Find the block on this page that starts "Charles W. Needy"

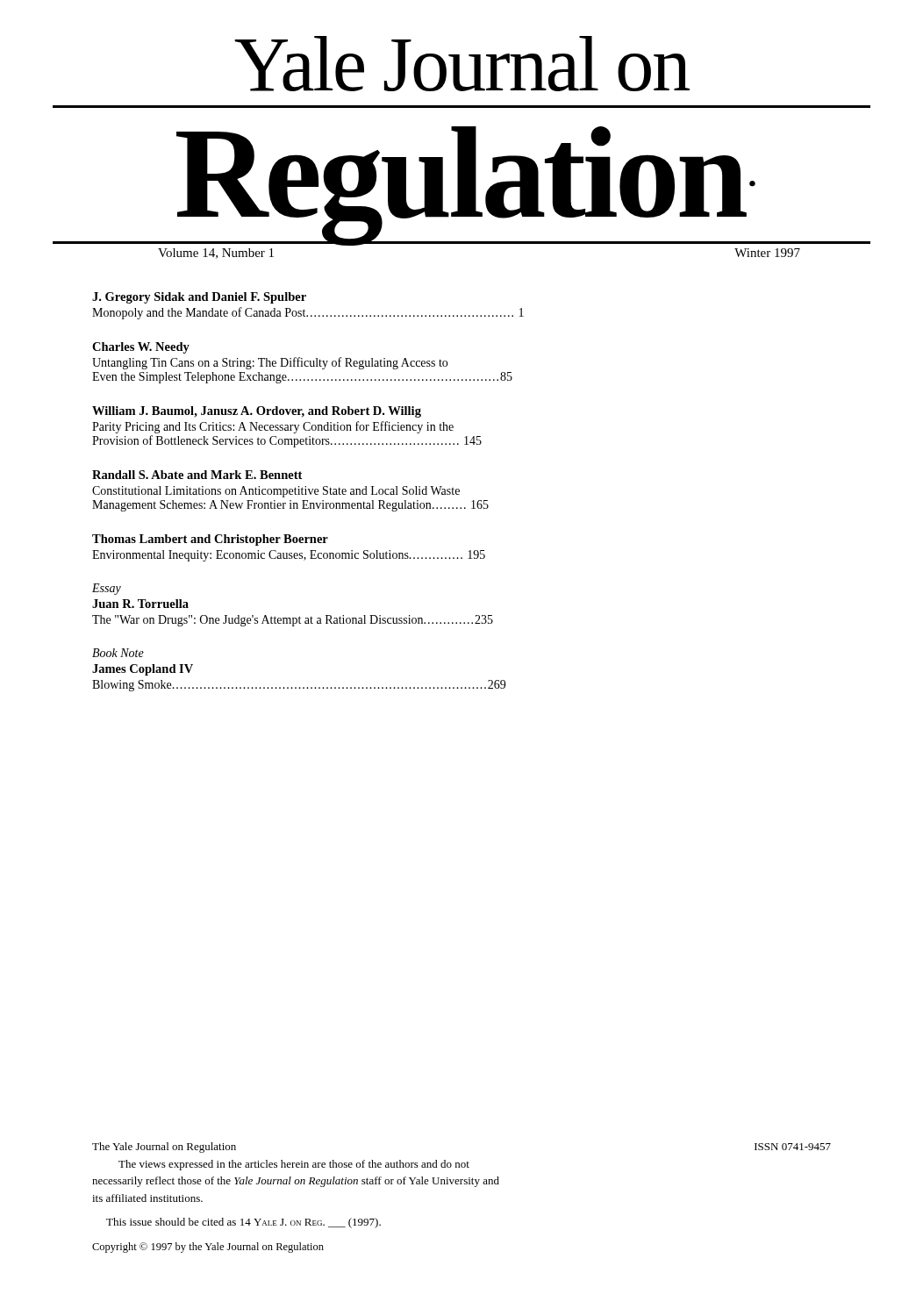[x=141, y=348]
